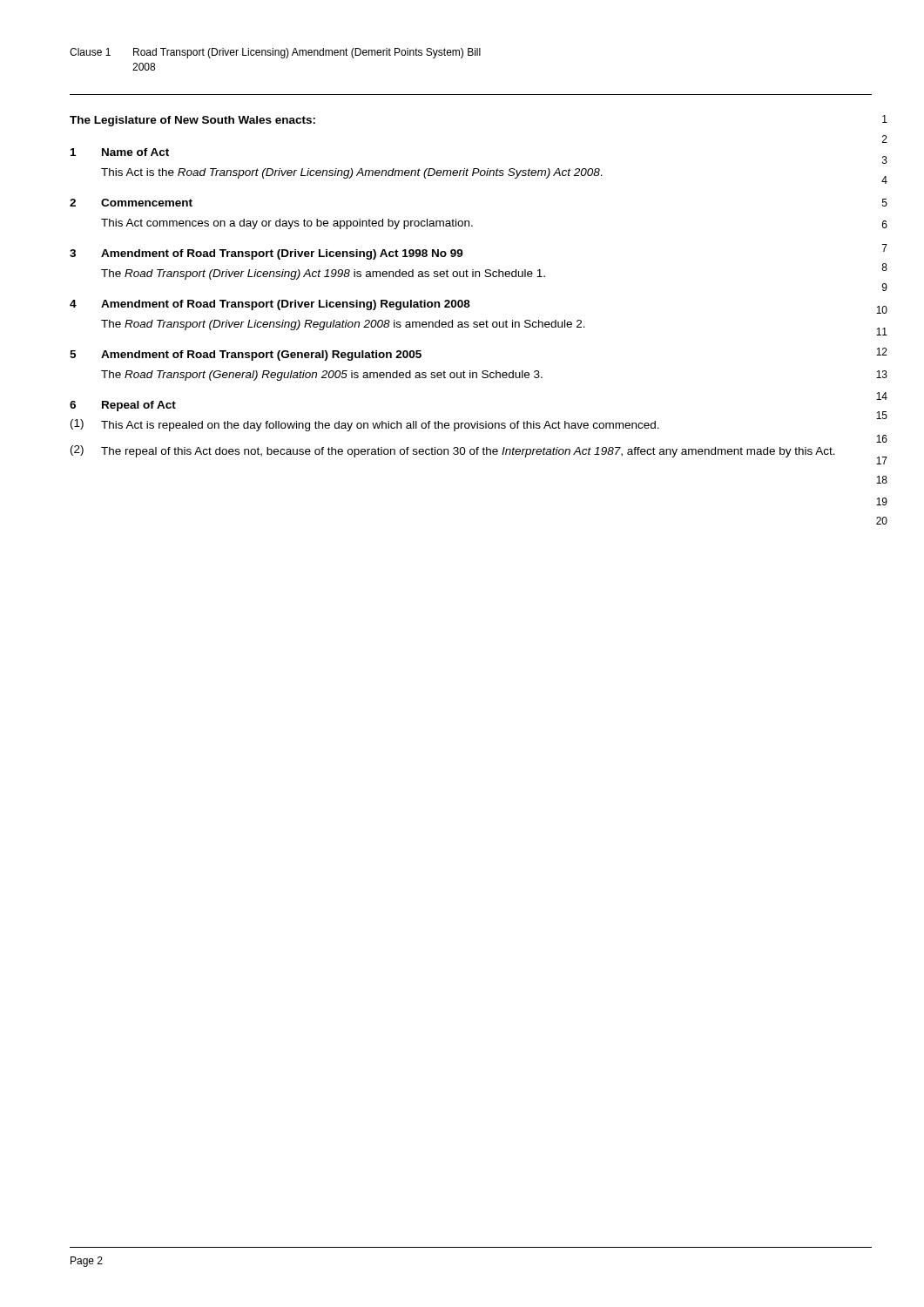Viewport: 924px width, 1307px height.
Task: Where is the passage that starts "The Road Transport (General) Regulation"?
Action: 306,375
